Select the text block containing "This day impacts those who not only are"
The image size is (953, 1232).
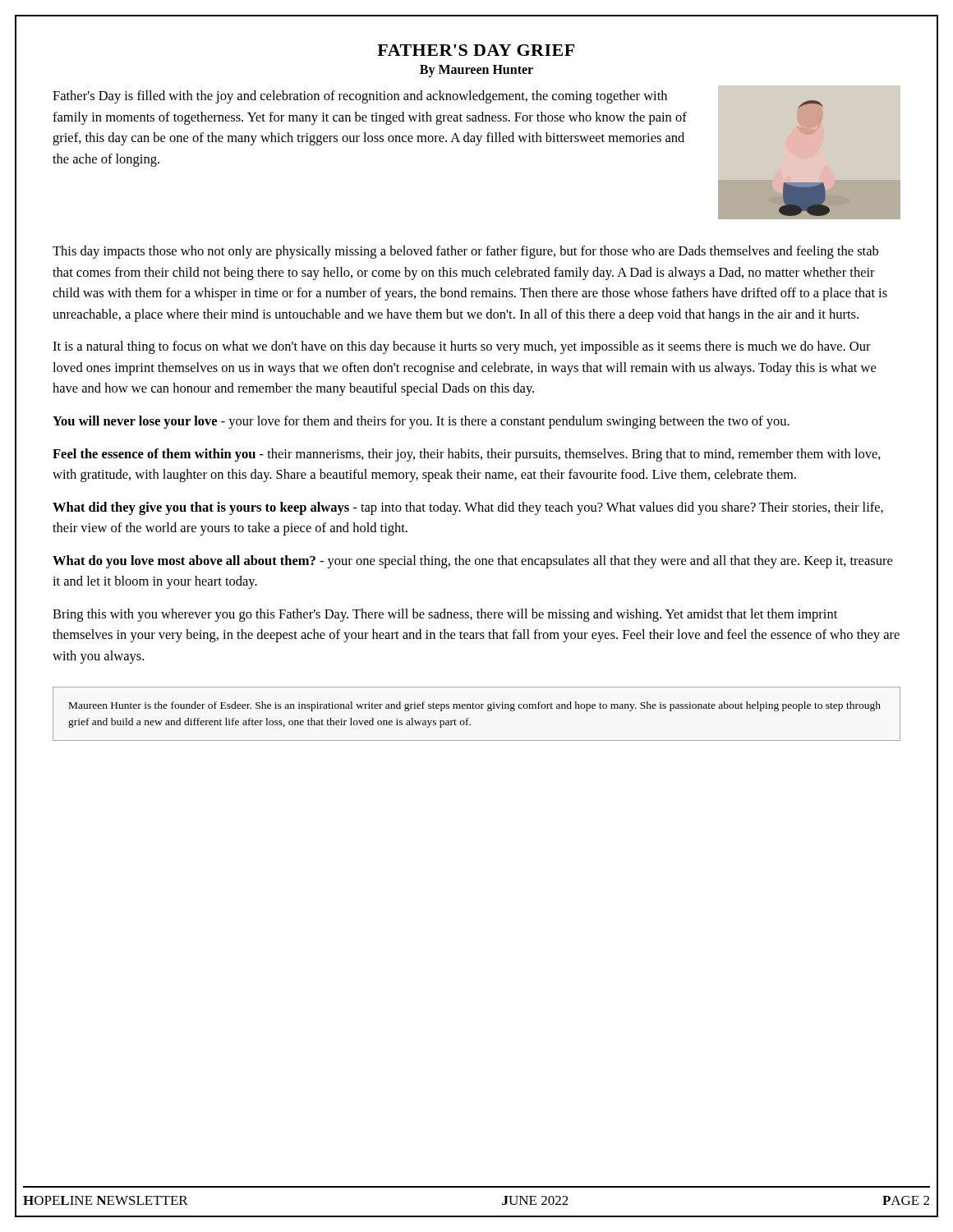(x=470, y=282)
